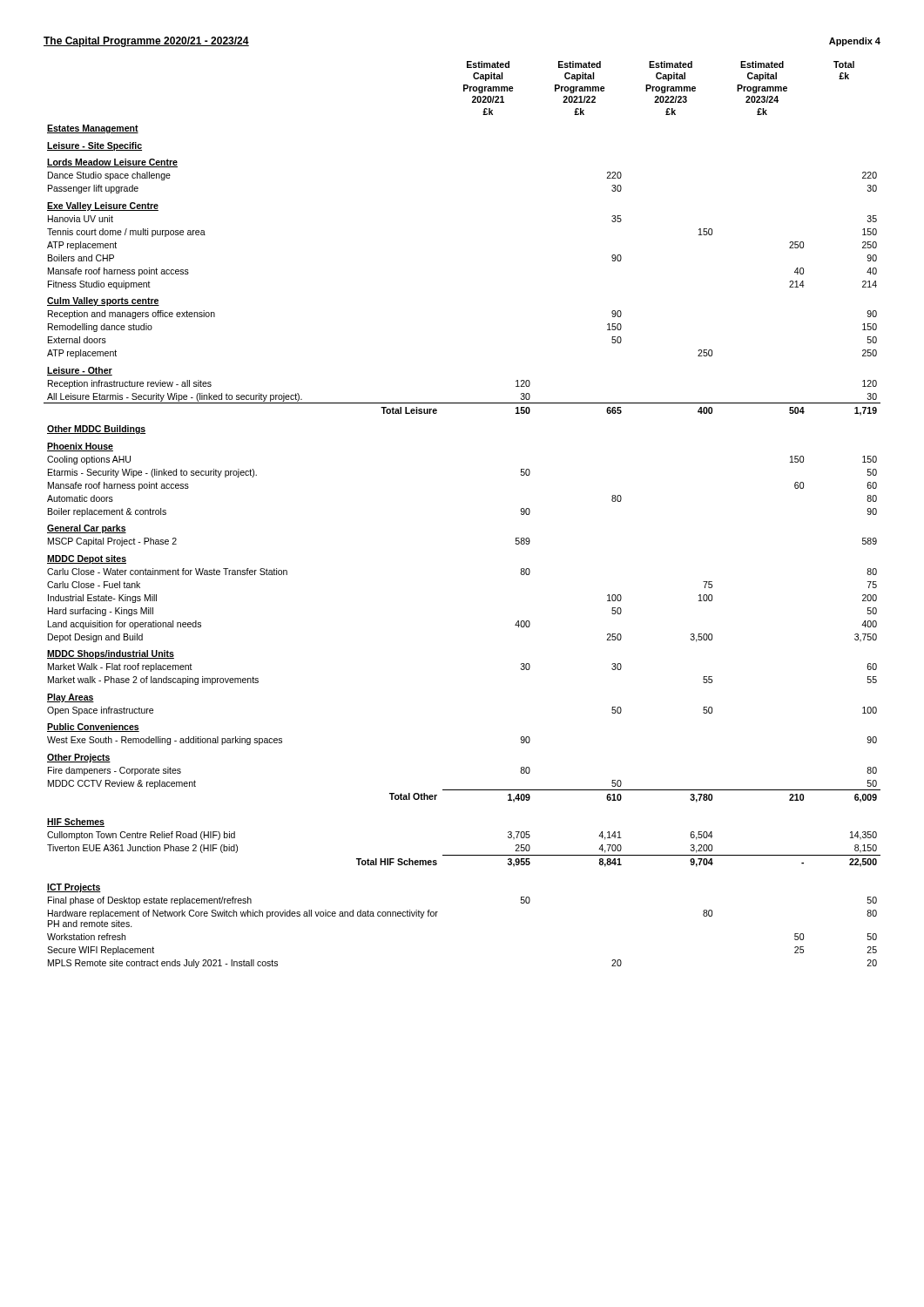Image resolution: width=924 pixels, height=1307 pixels.
Task: Point to "Passenger lift upgrade 3030"
Action: tap(94, 189)
